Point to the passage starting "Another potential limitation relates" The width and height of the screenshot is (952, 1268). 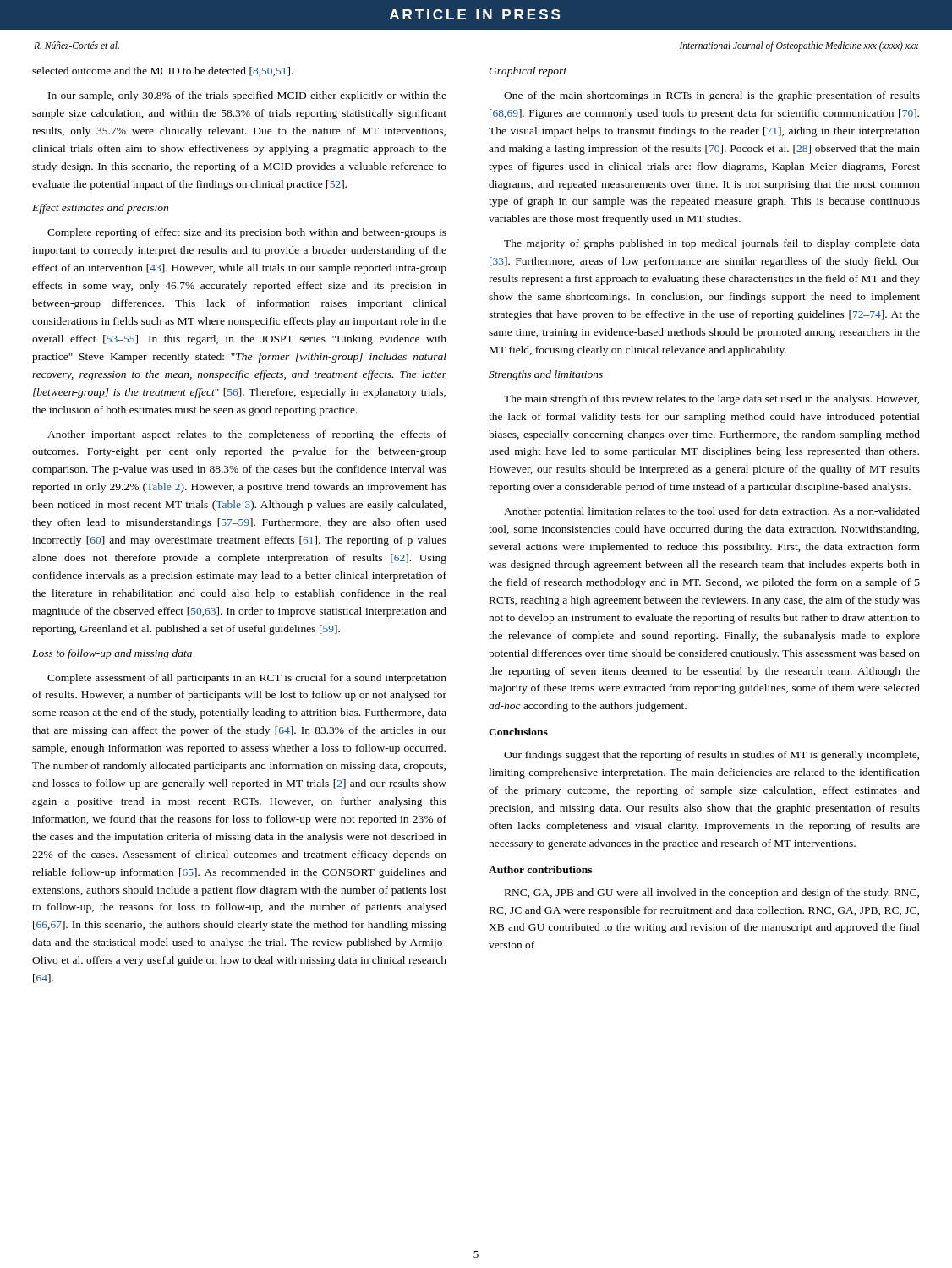704,609
